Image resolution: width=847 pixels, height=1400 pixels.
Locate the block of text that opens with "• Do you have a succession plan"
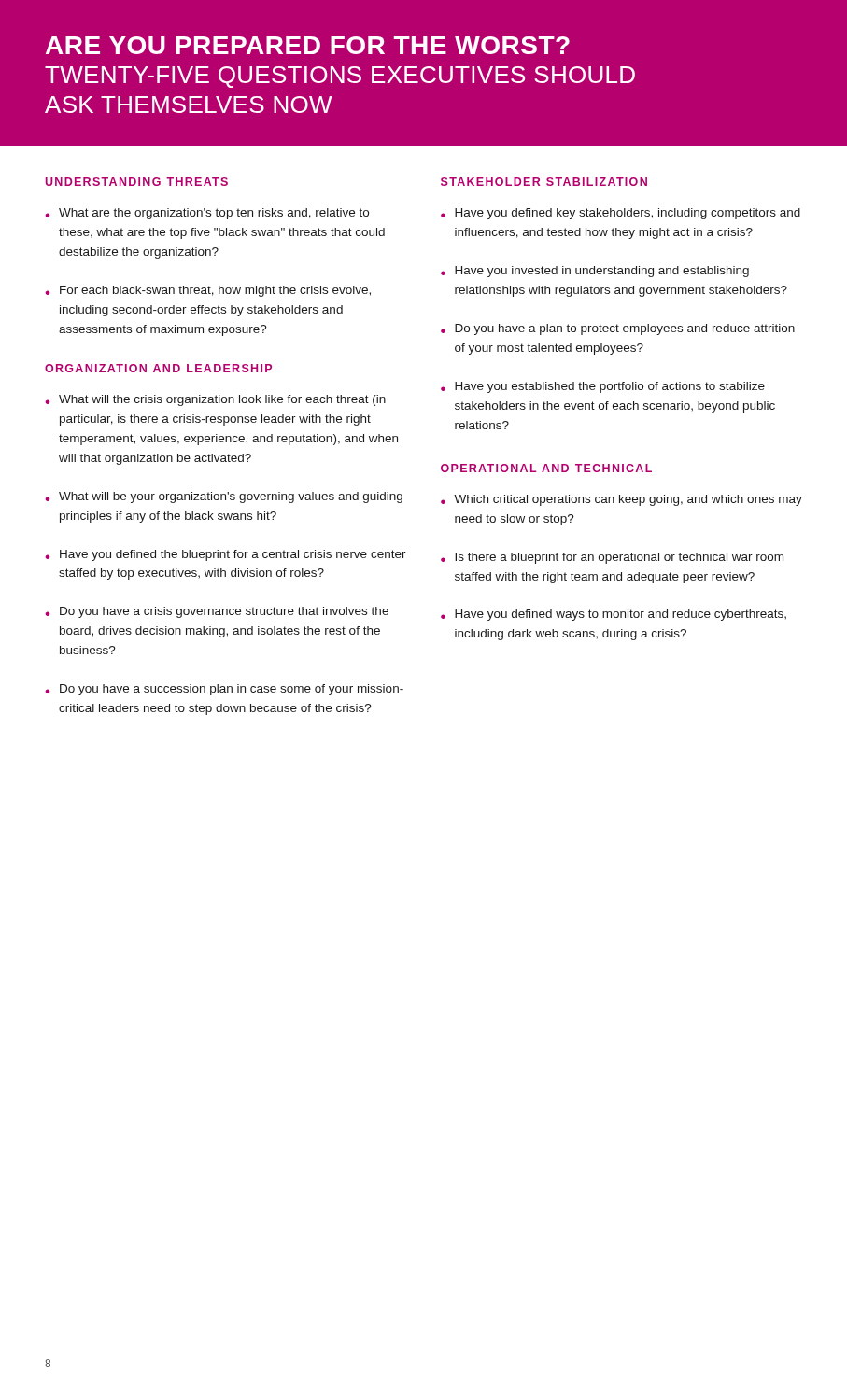[x=226, y=699]
